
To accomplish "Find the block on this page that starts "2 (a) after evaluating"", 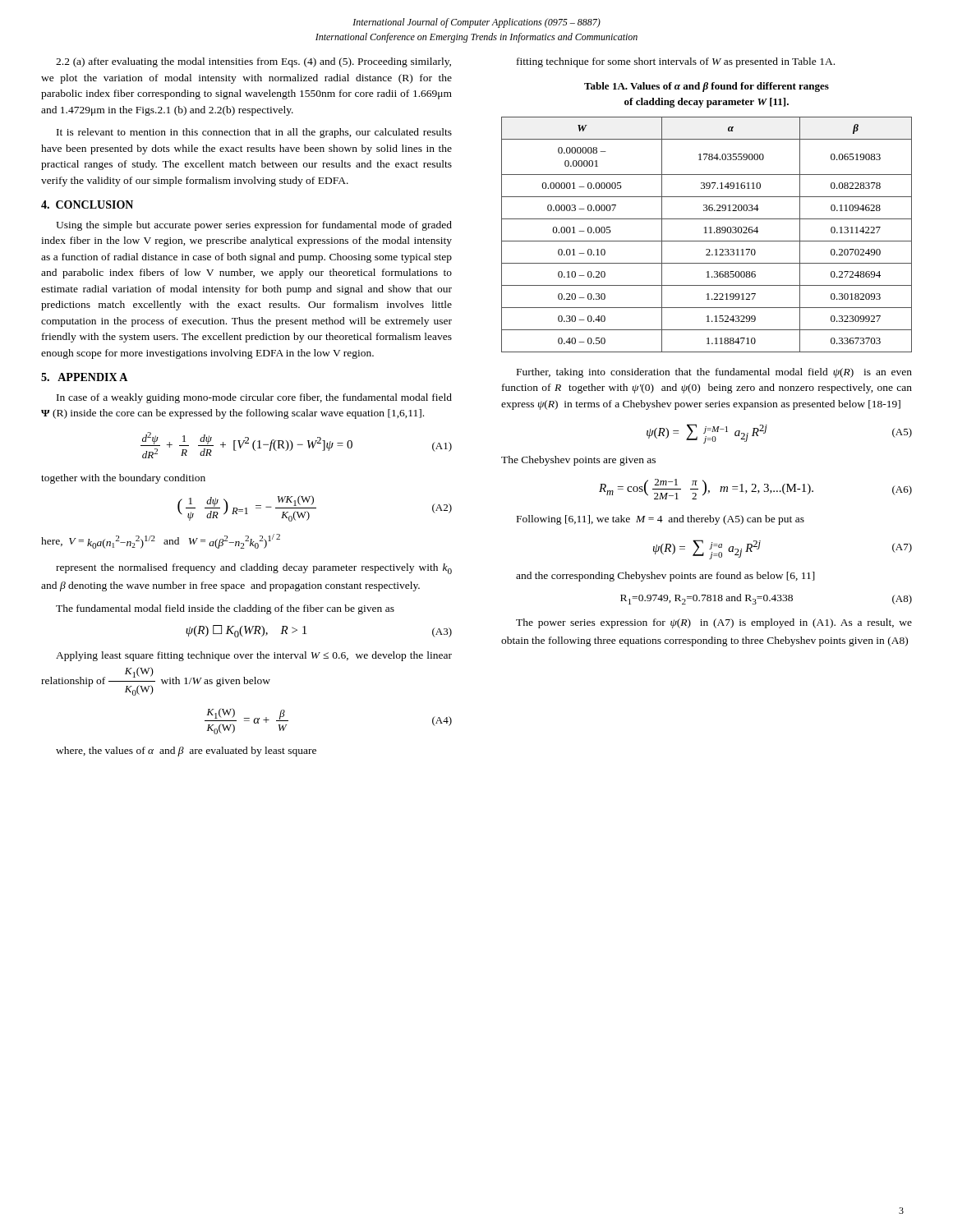I will [246, 86].
